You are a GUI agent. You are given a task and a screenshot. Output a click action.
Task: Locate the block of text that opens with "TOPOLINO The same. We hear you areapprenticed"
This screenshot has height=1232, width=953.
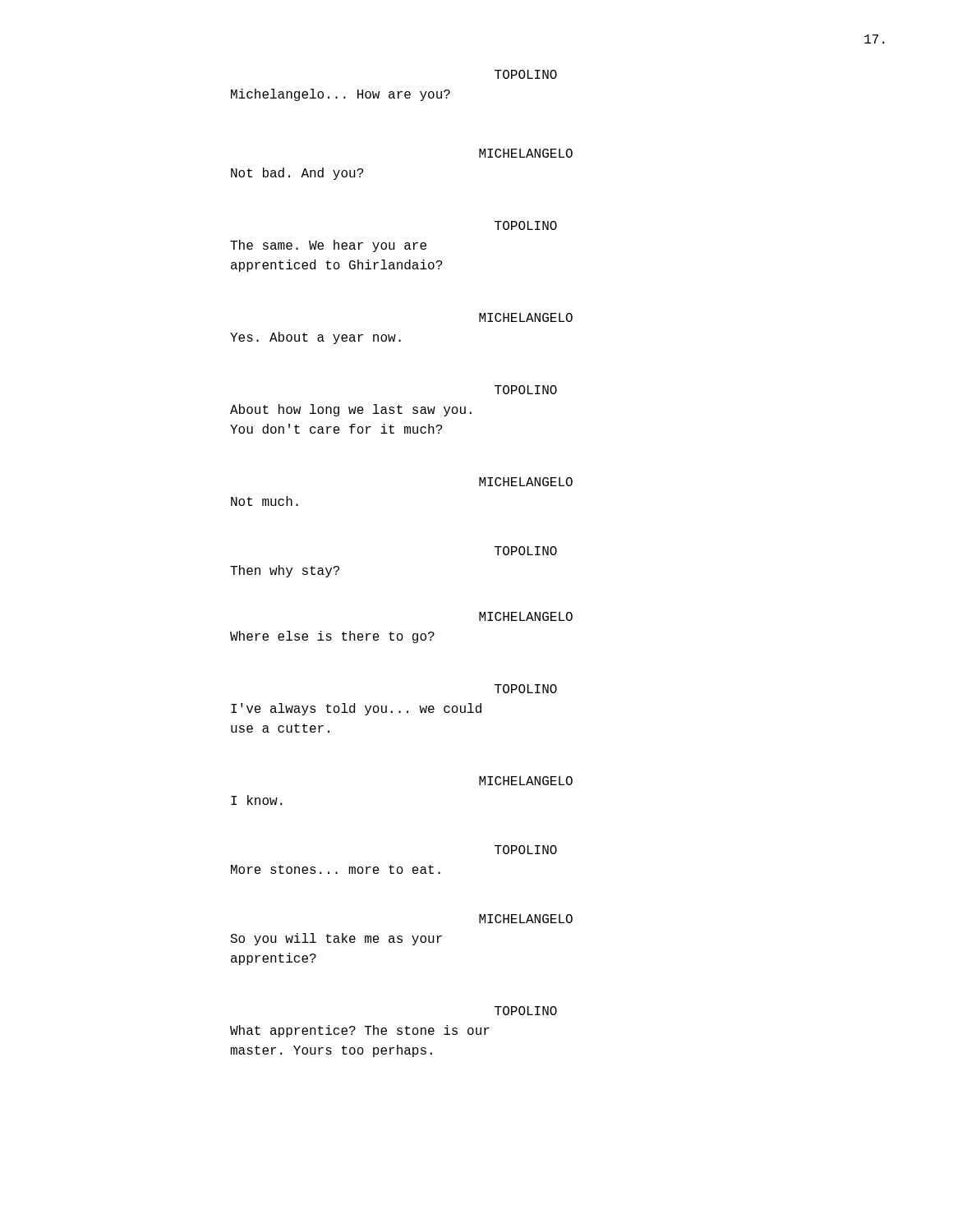click(x=526, y=225)
